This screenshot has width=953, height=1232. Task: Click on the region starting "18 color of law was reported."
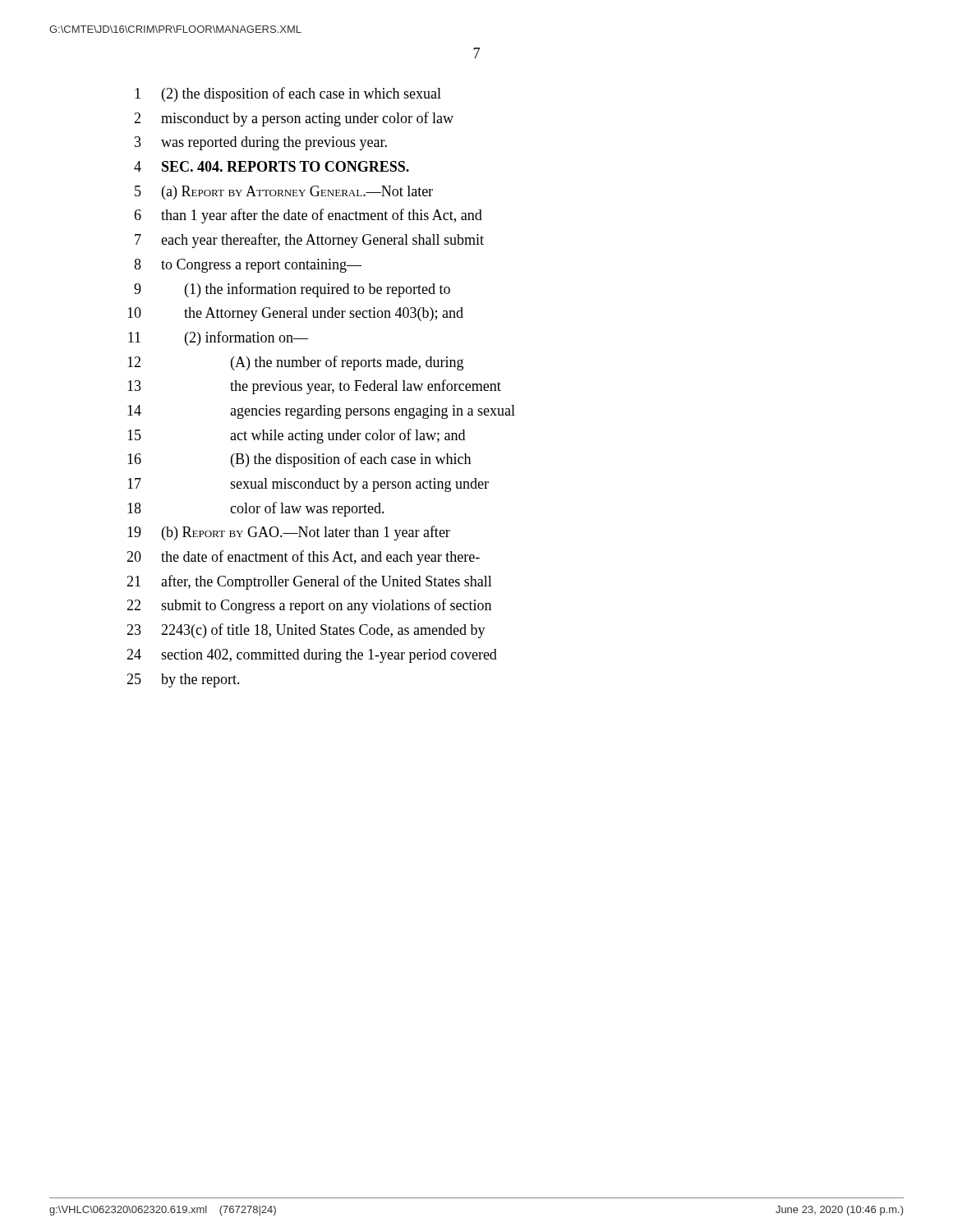pyautogui.click(x=256, y=509)
